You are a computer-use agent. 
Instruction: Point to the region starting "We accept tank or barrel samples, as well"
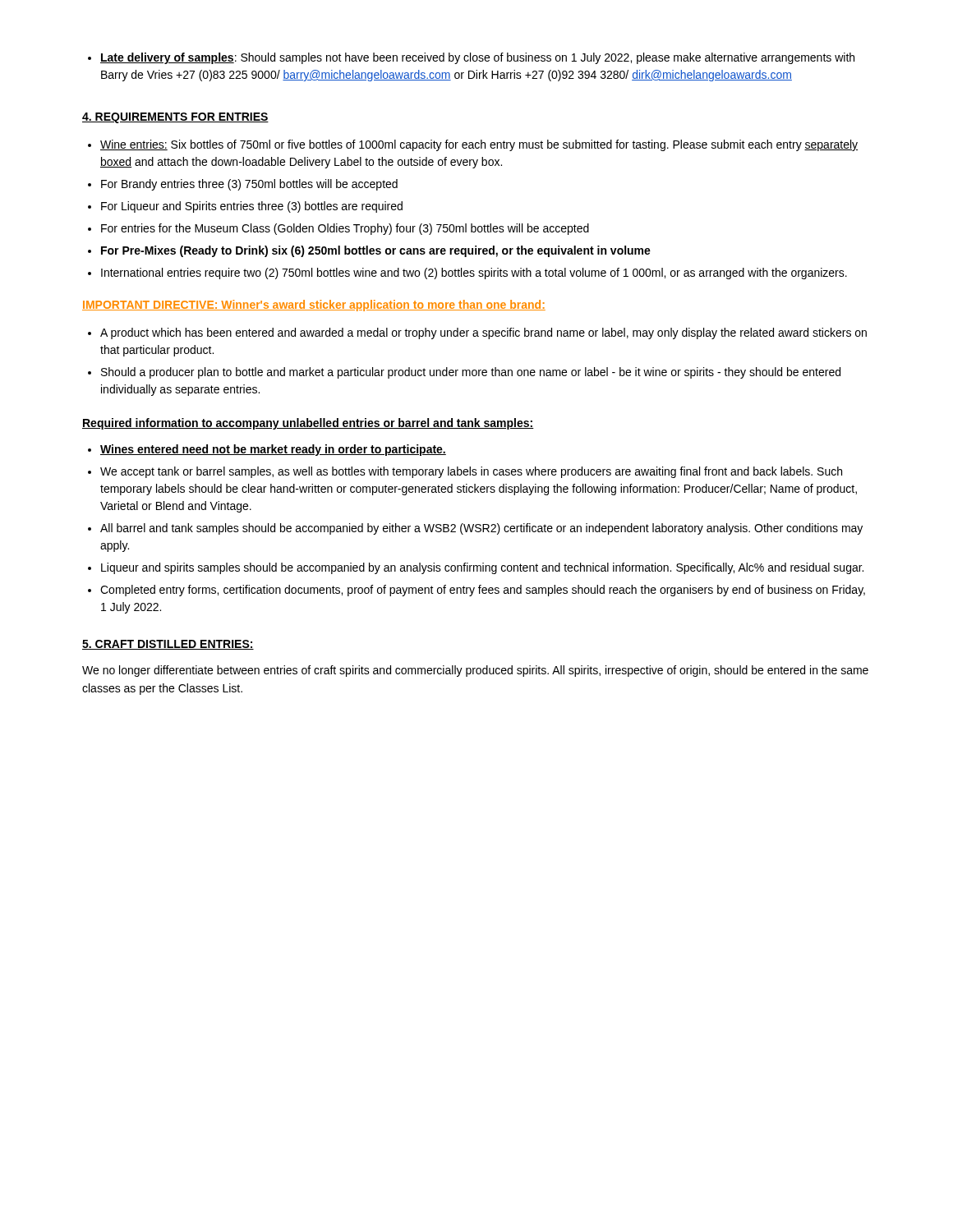pyautogui.click(x=486, y=489)
